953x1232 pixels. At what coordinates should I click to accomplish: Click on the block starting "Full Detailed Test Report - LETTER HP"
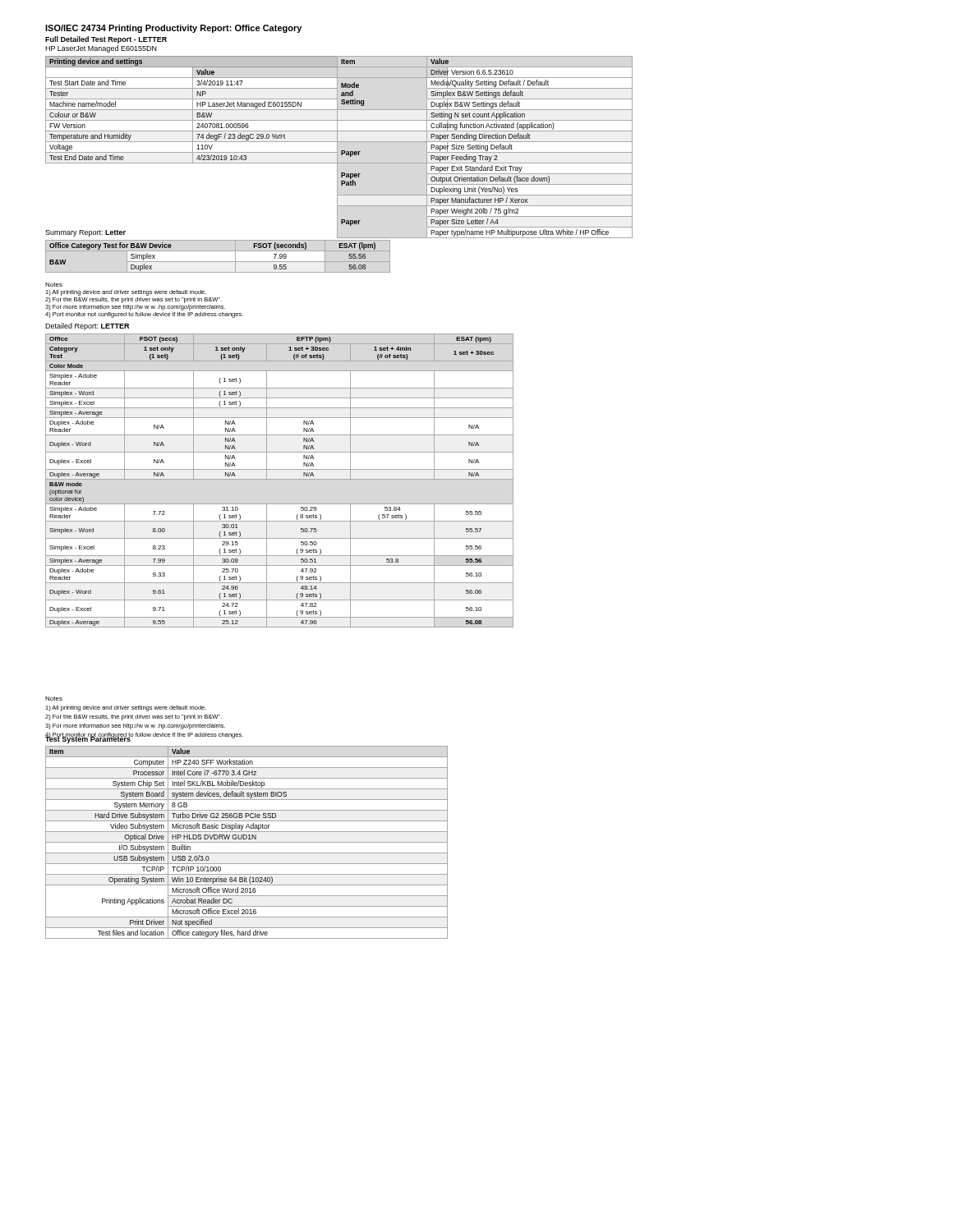pos(106,44)
